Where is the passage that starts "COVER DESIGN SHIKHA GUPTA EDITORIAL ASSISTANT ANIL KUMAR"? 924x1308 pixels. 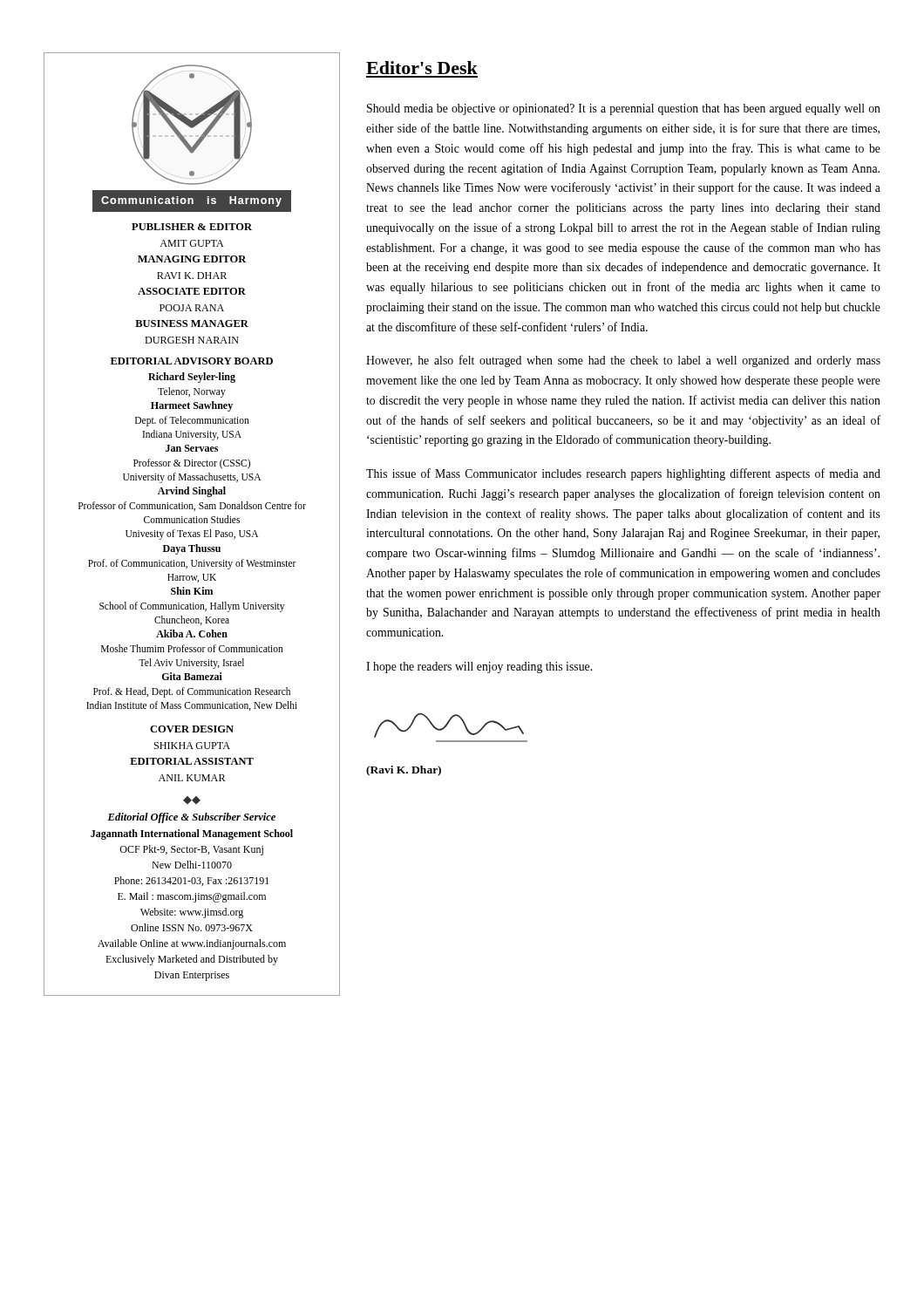tap(192, 765)
